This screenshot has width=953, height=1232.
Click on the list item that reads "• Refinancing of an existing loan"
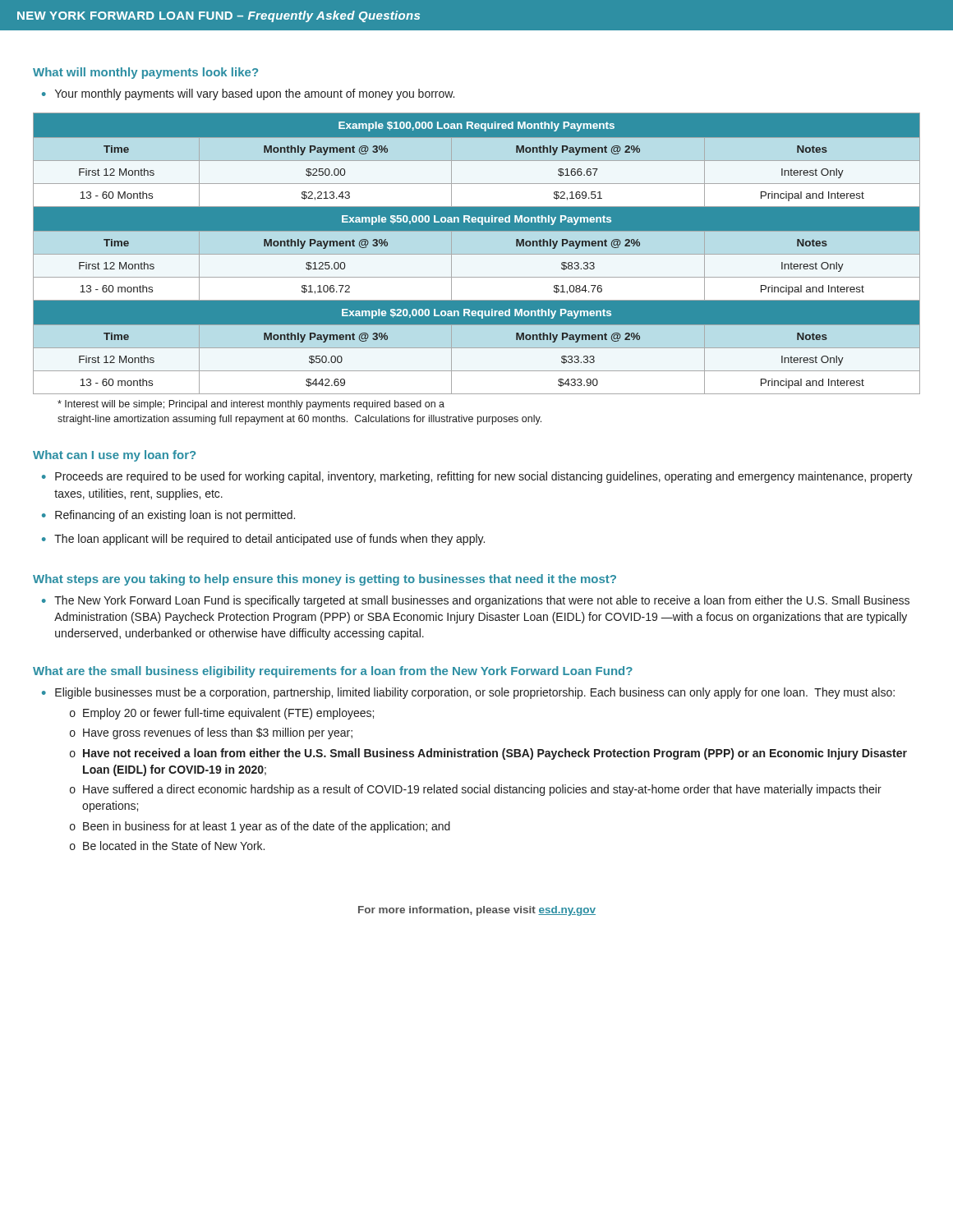pyautogui.click(x=169, y=516)
